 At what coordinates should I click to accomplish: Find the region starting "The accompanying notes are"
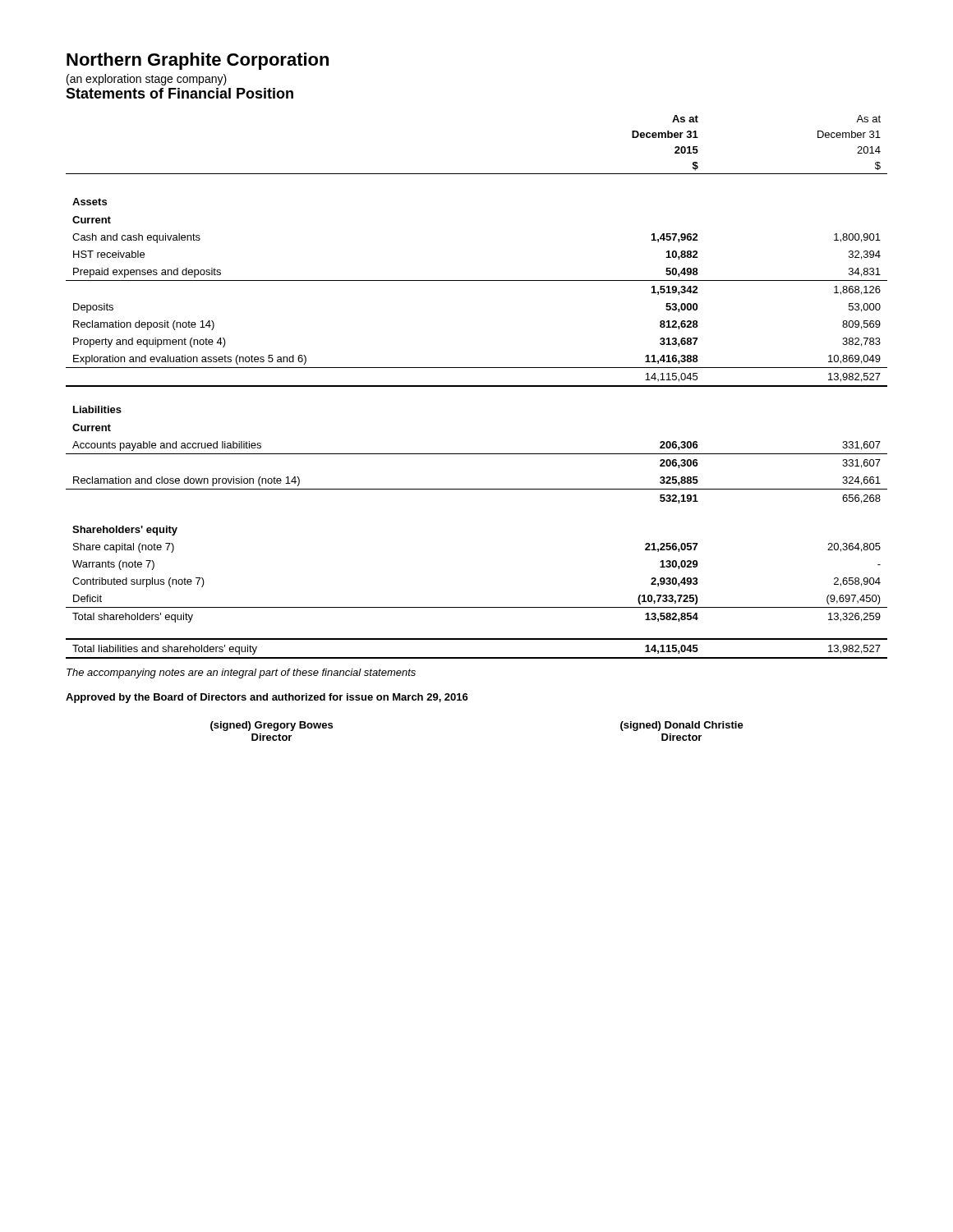241,672
